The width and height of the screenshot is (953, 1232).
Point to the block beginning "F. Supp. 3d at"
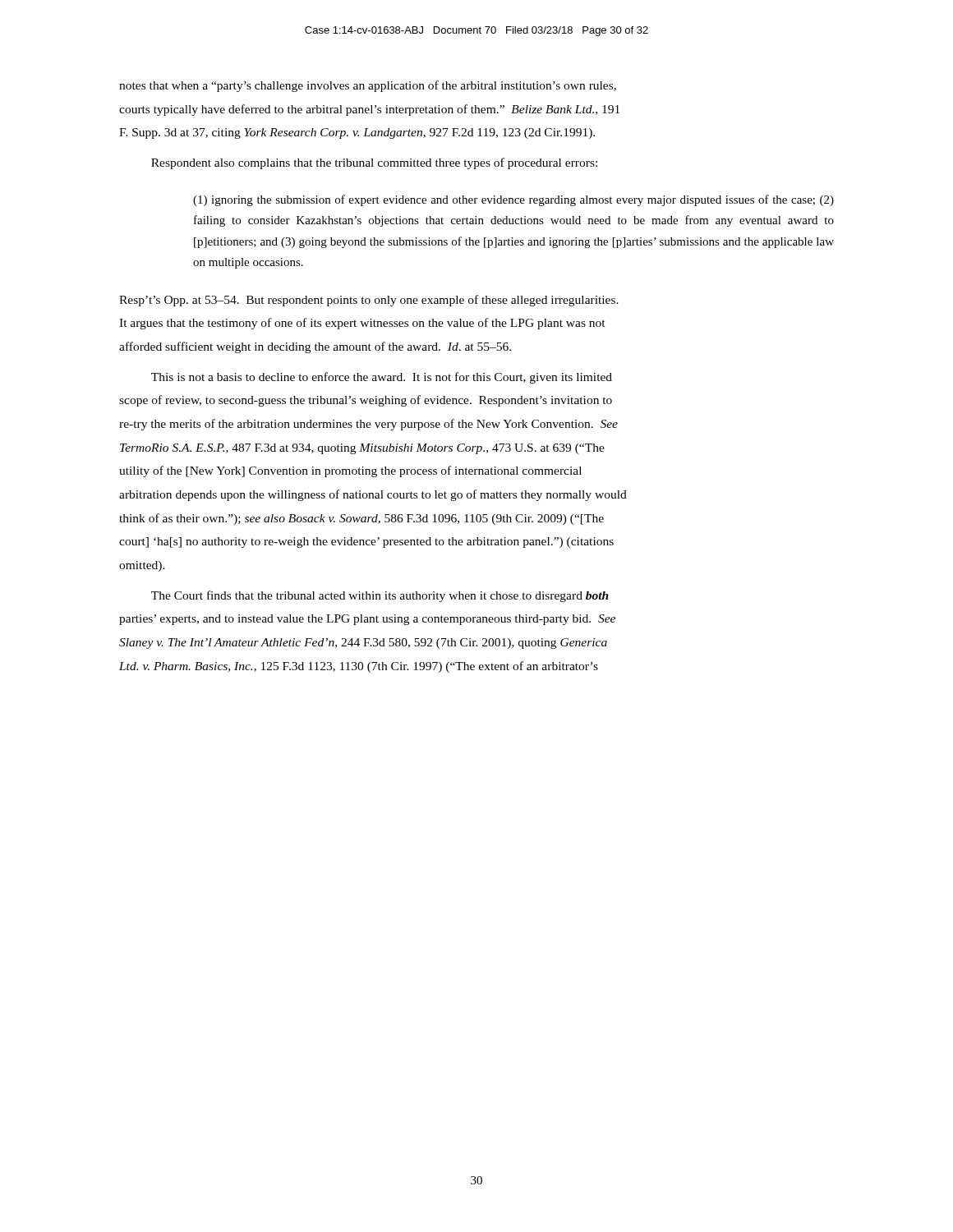[x=357, y=132]
